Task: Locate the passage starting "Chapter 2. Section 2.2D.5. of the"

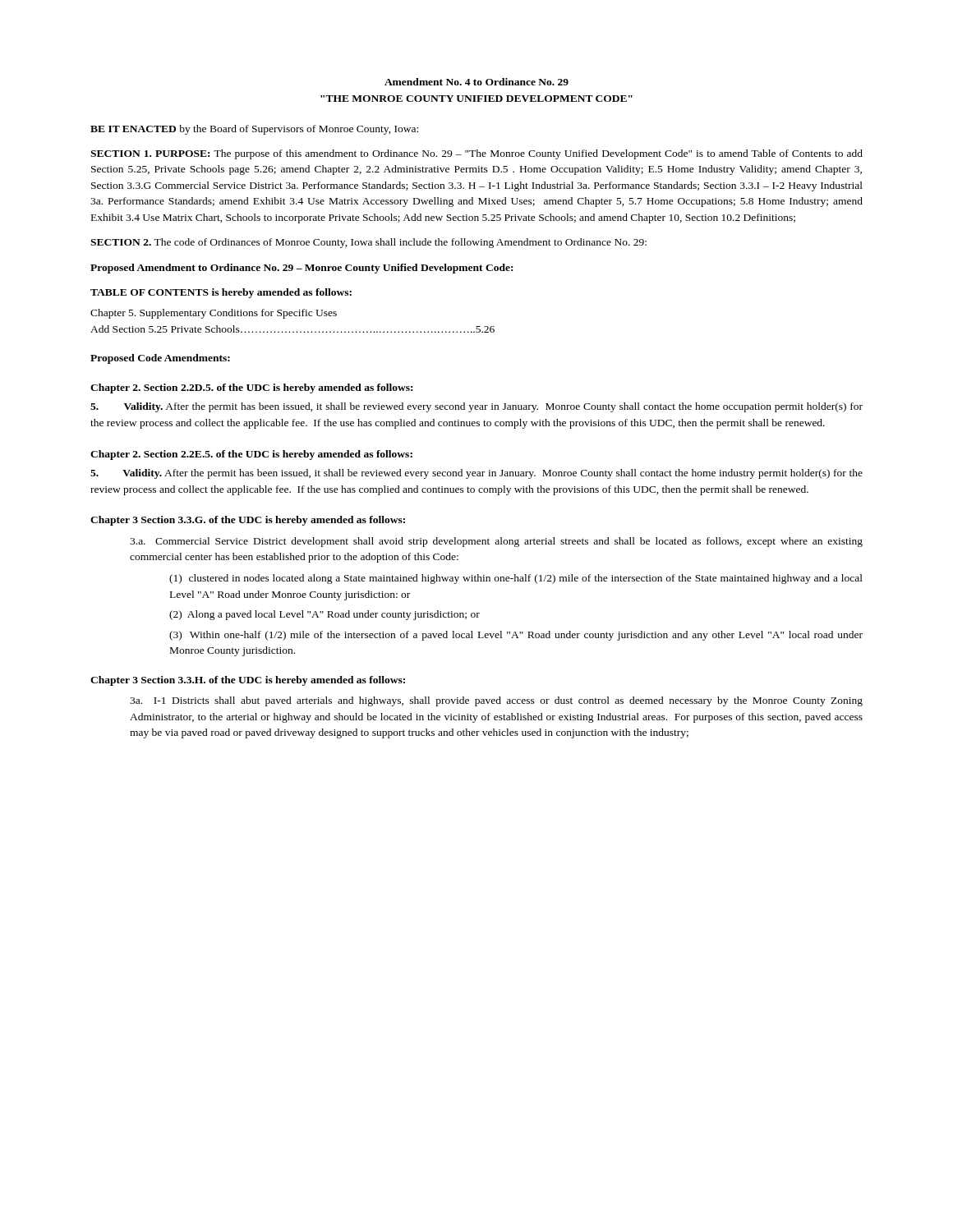Action: 252,387
